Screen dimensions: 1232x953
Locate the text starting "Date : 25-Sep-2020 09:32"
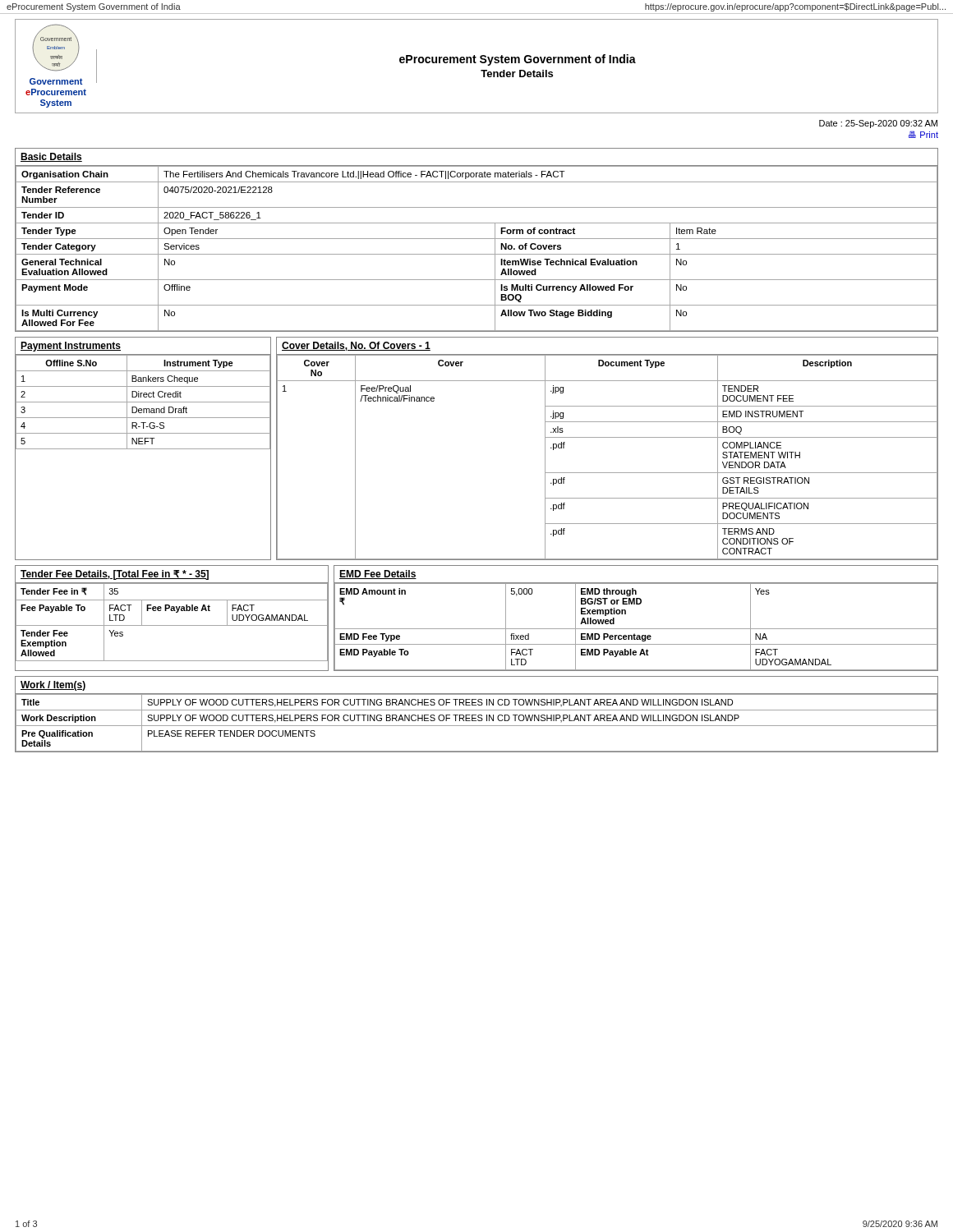point(878,123)
